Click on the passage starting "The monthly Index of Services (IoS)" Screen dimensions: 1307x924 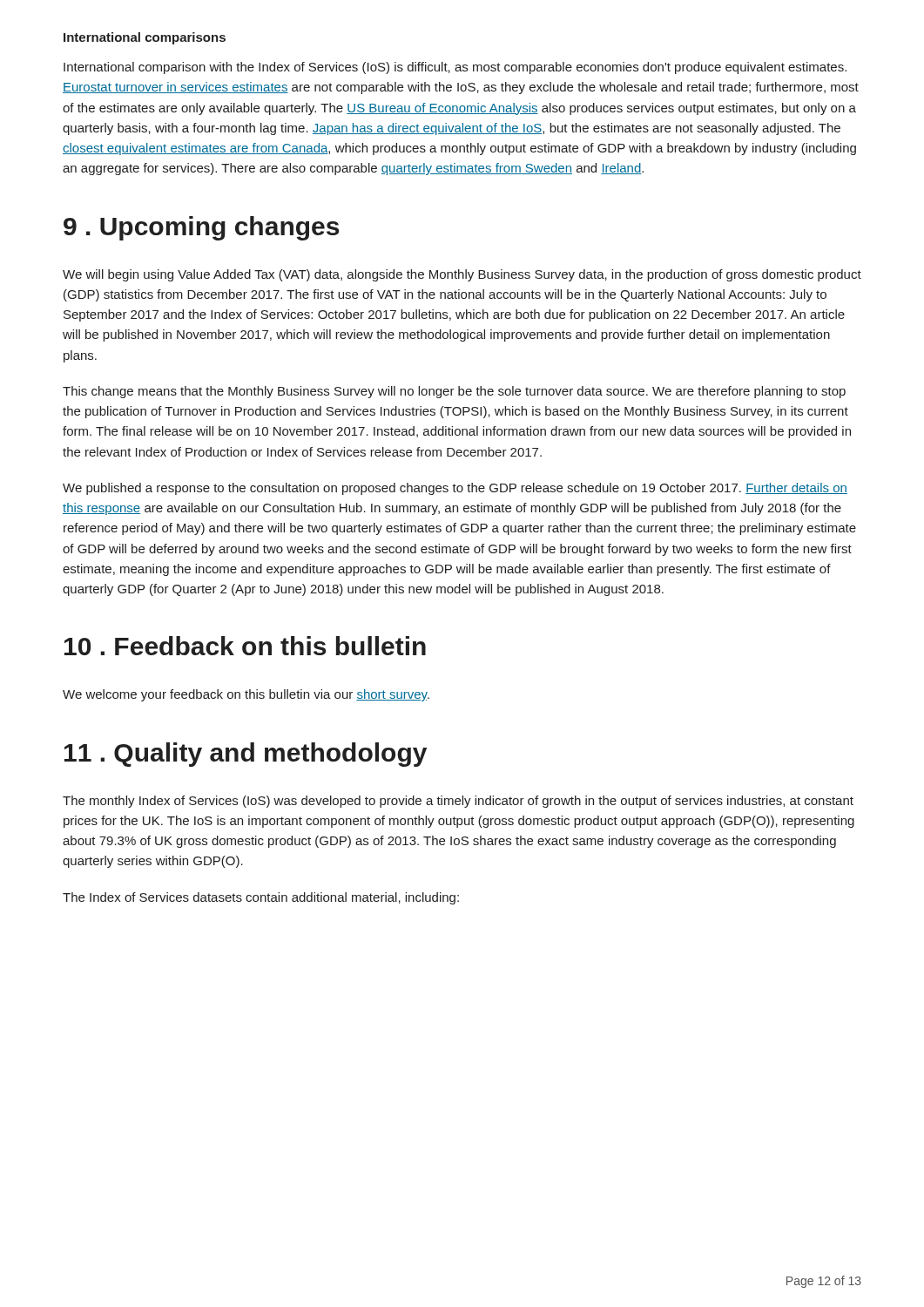459,830
